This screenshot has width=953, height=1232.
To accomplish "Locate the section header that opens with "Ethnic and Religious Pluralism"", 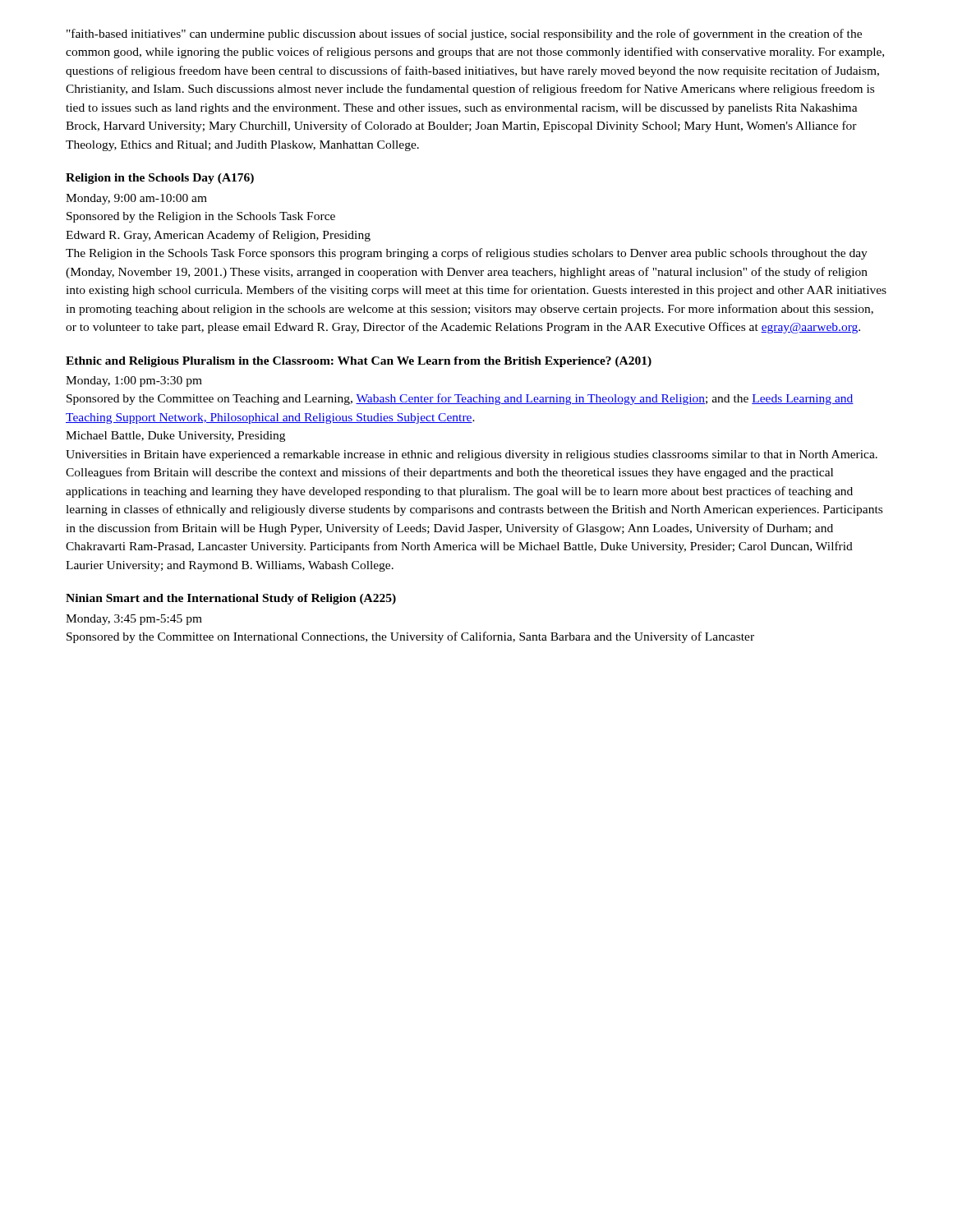I will tap(359, 360).
